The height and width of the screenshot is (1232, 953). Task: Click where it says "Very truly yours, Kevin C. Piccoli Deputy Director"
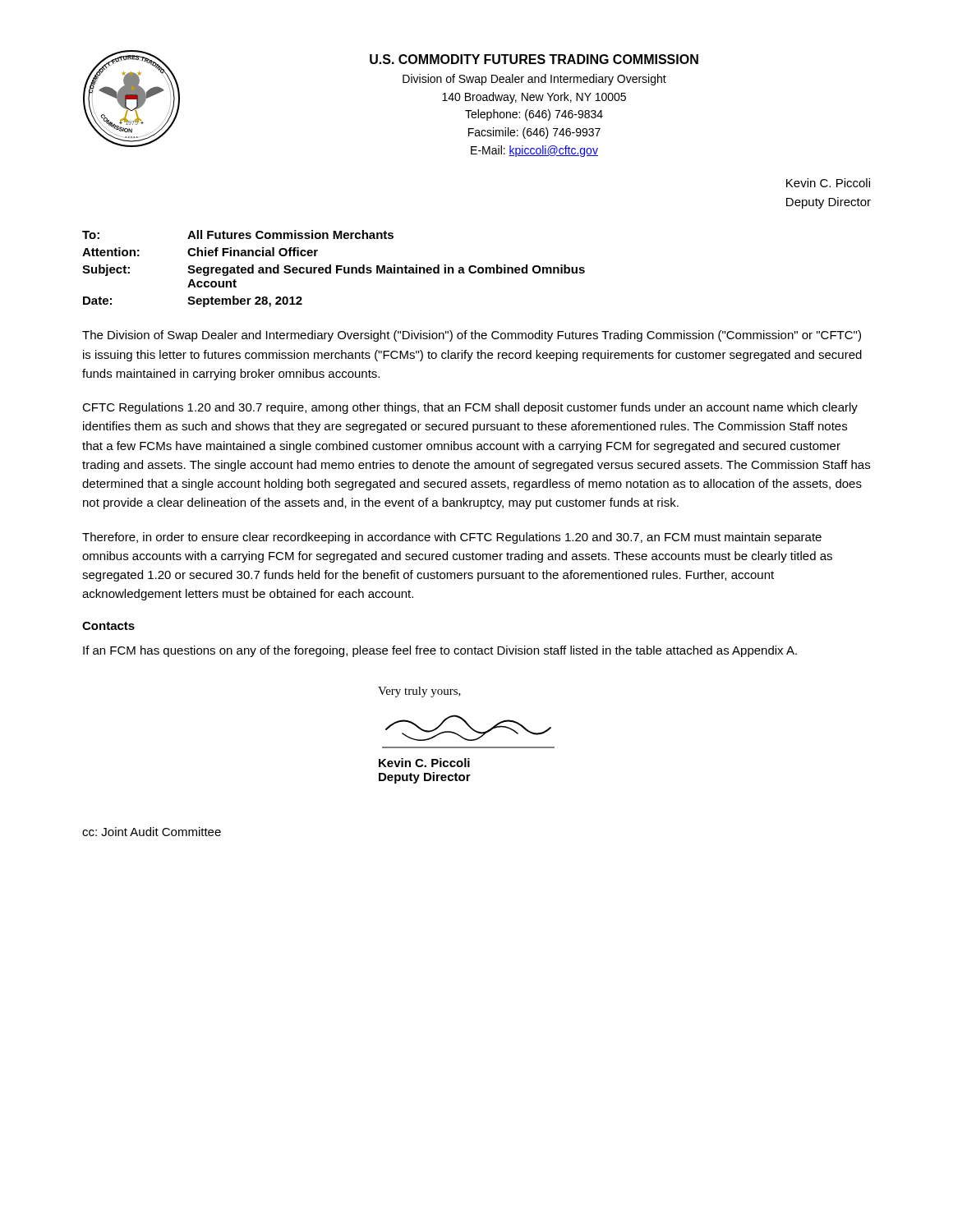tap(419, 692)
